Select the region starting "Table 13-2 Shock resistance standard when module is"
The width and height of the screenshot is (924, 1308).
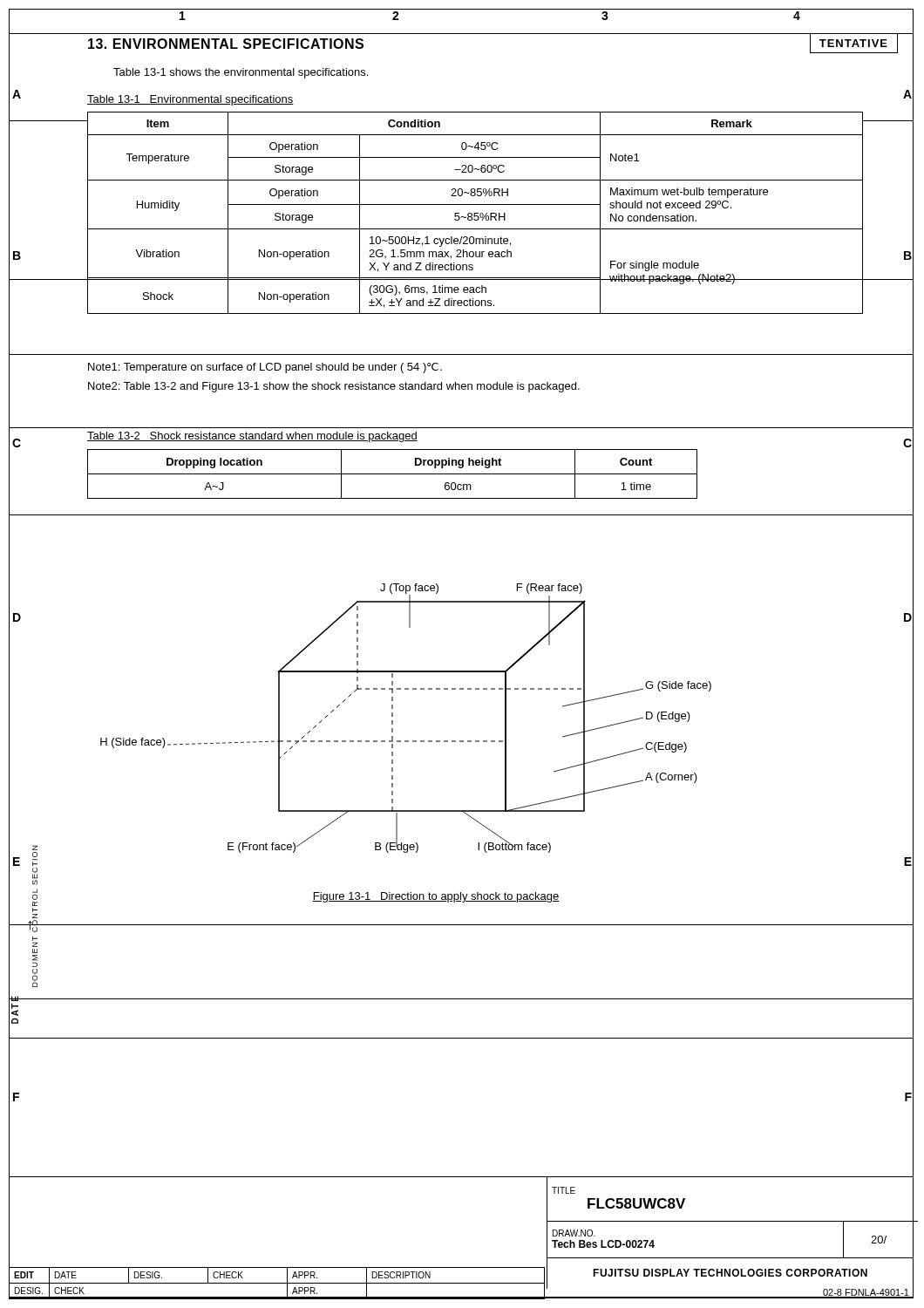[252, 436]
